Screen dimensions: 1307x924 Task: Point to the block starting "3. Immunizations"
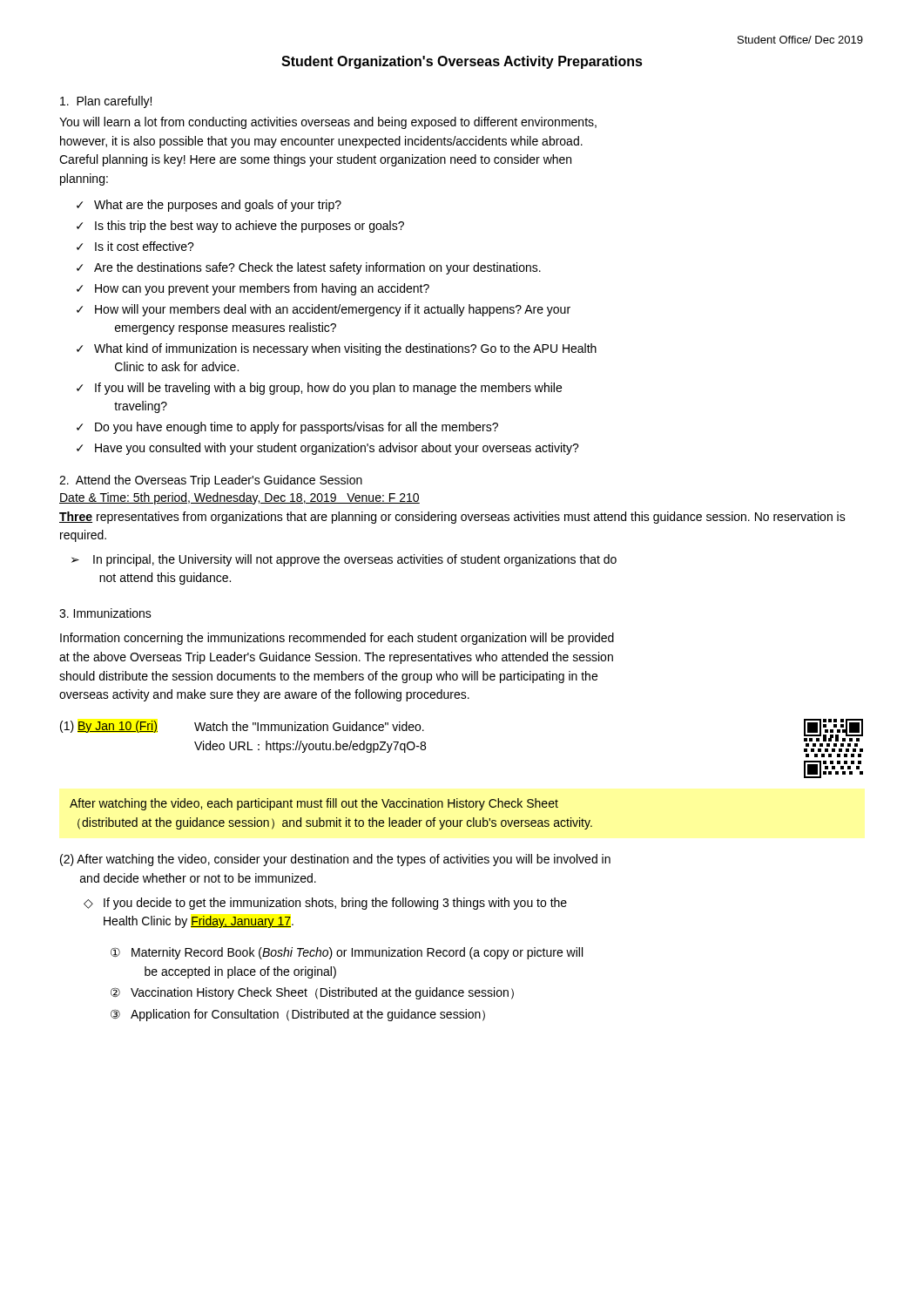pos(105,614)
